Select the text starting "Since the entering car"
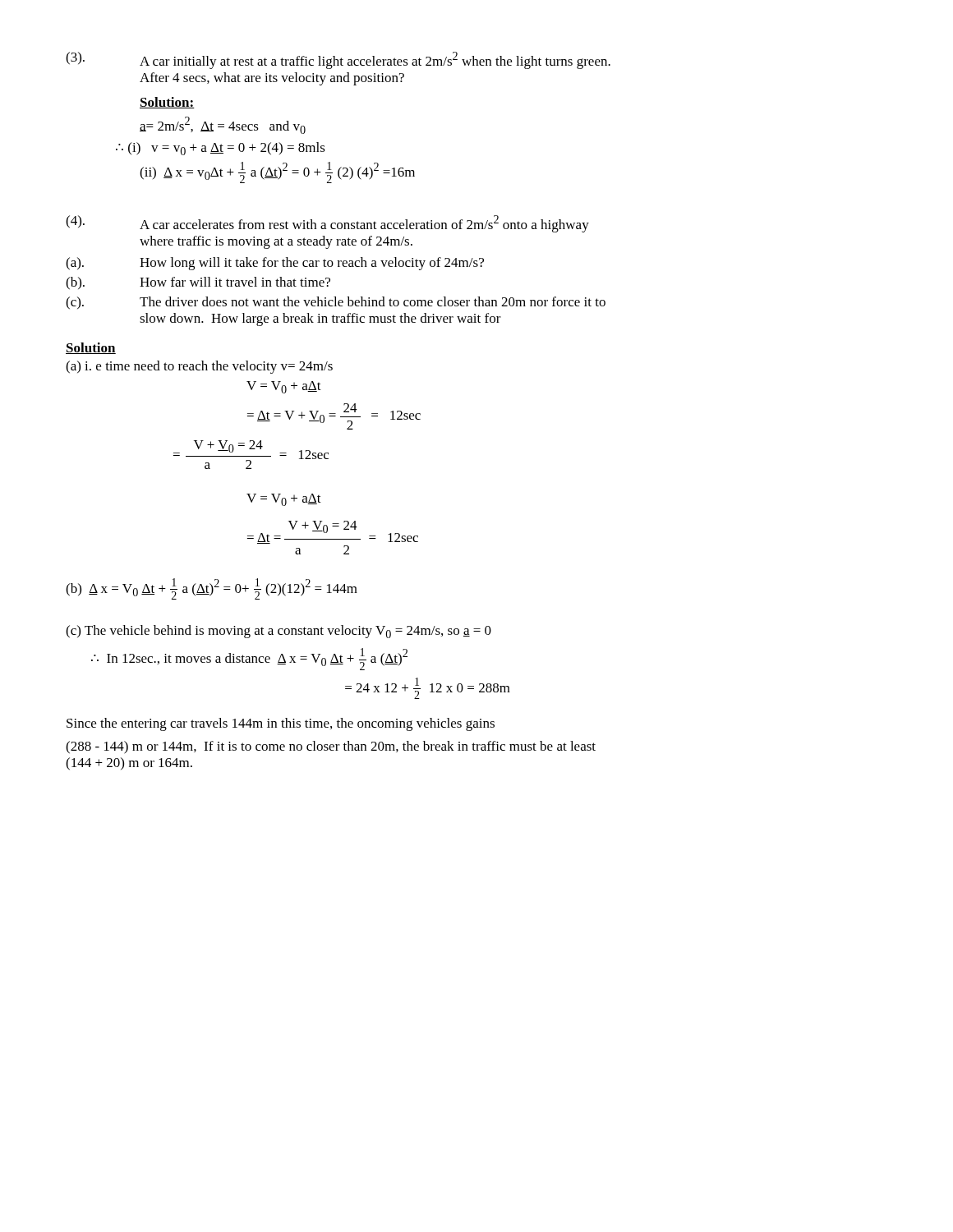The height and width of the screenshot is (1232, 953). click(280, 723)
